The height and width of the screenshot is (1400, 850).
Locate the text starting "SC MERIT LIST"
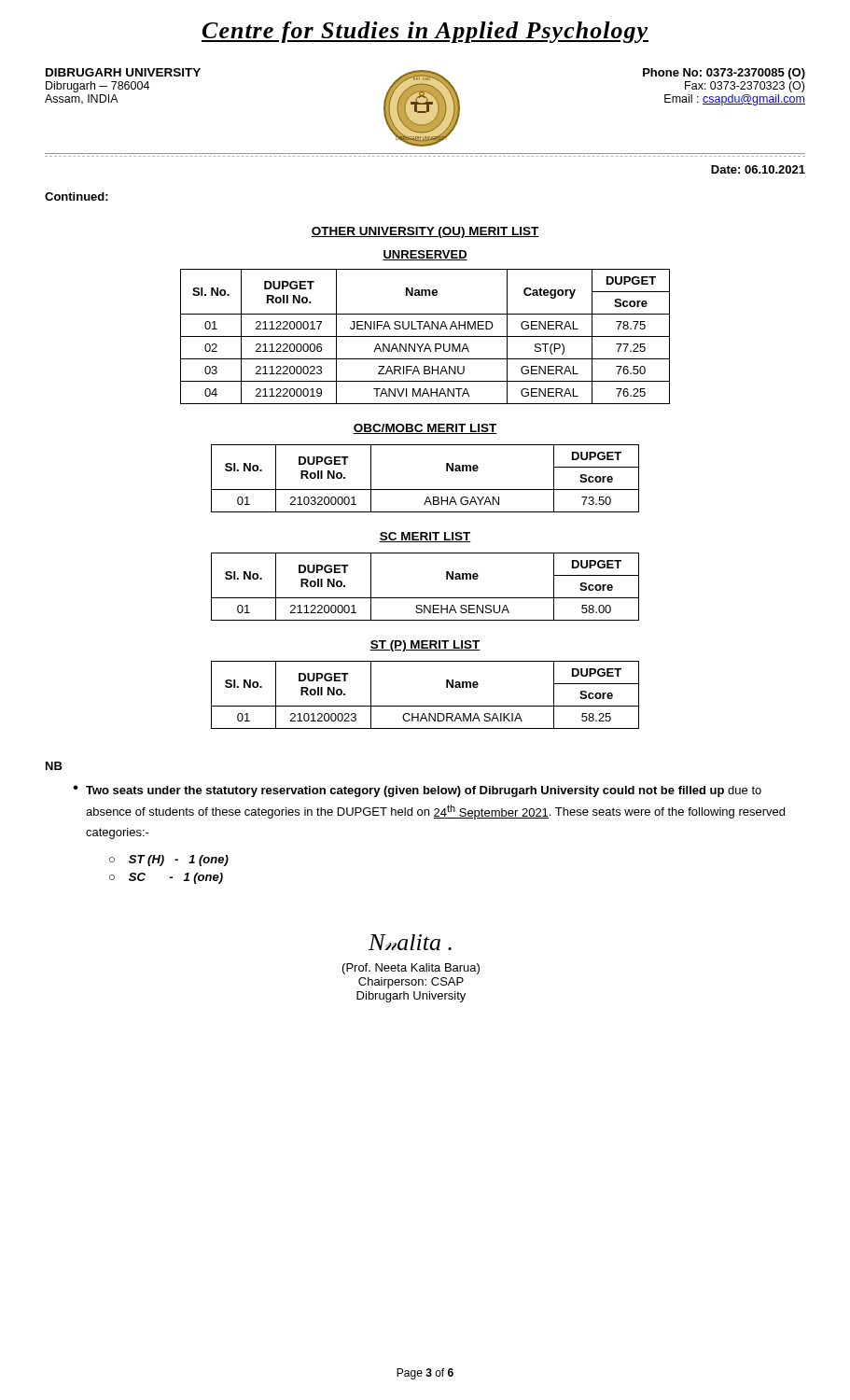425,536
